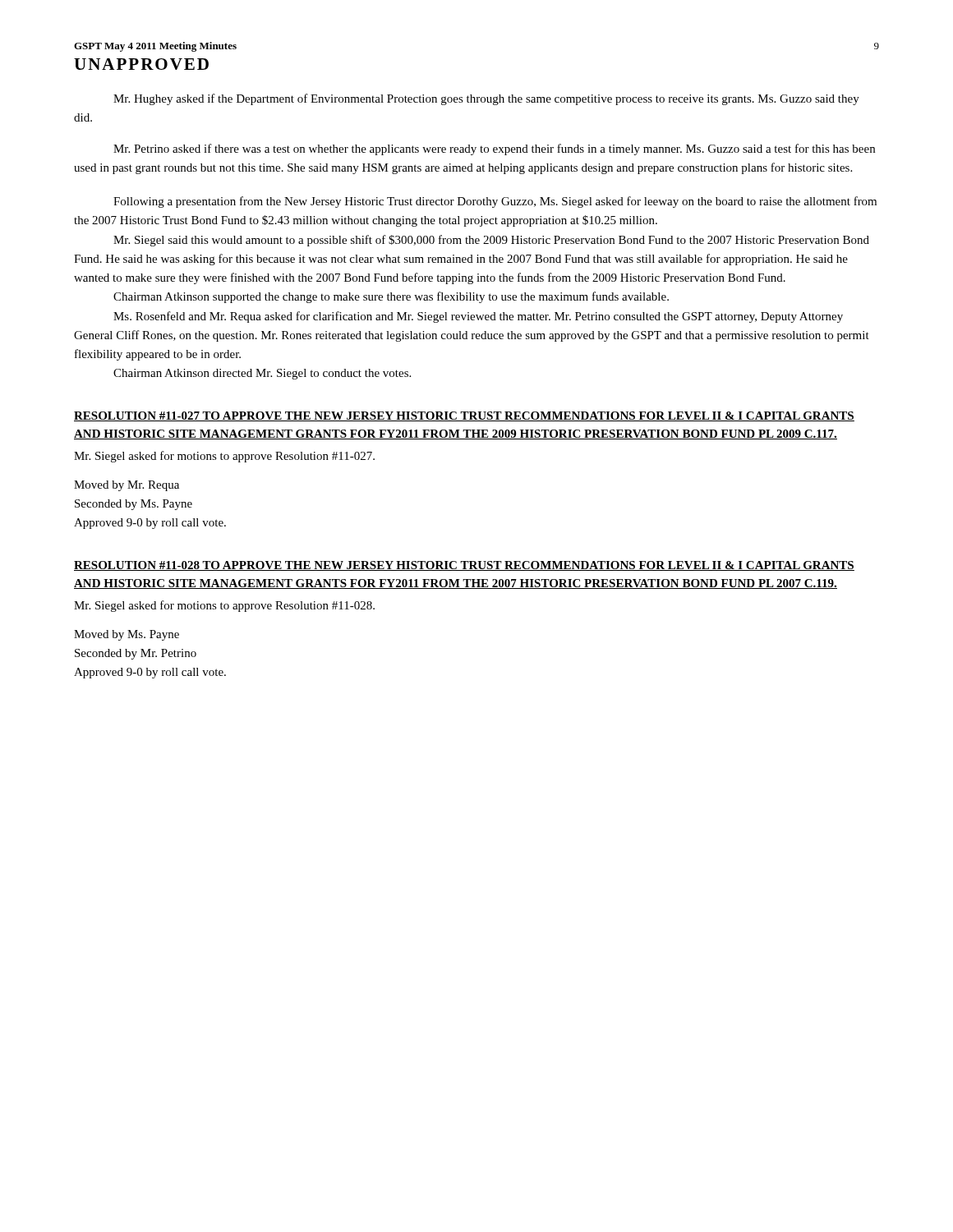Point to the text block starting "Mr. Petrino asked if there"
This screenshot has height=1232, width=953.
pyautogui.click(x=475, y=158)
